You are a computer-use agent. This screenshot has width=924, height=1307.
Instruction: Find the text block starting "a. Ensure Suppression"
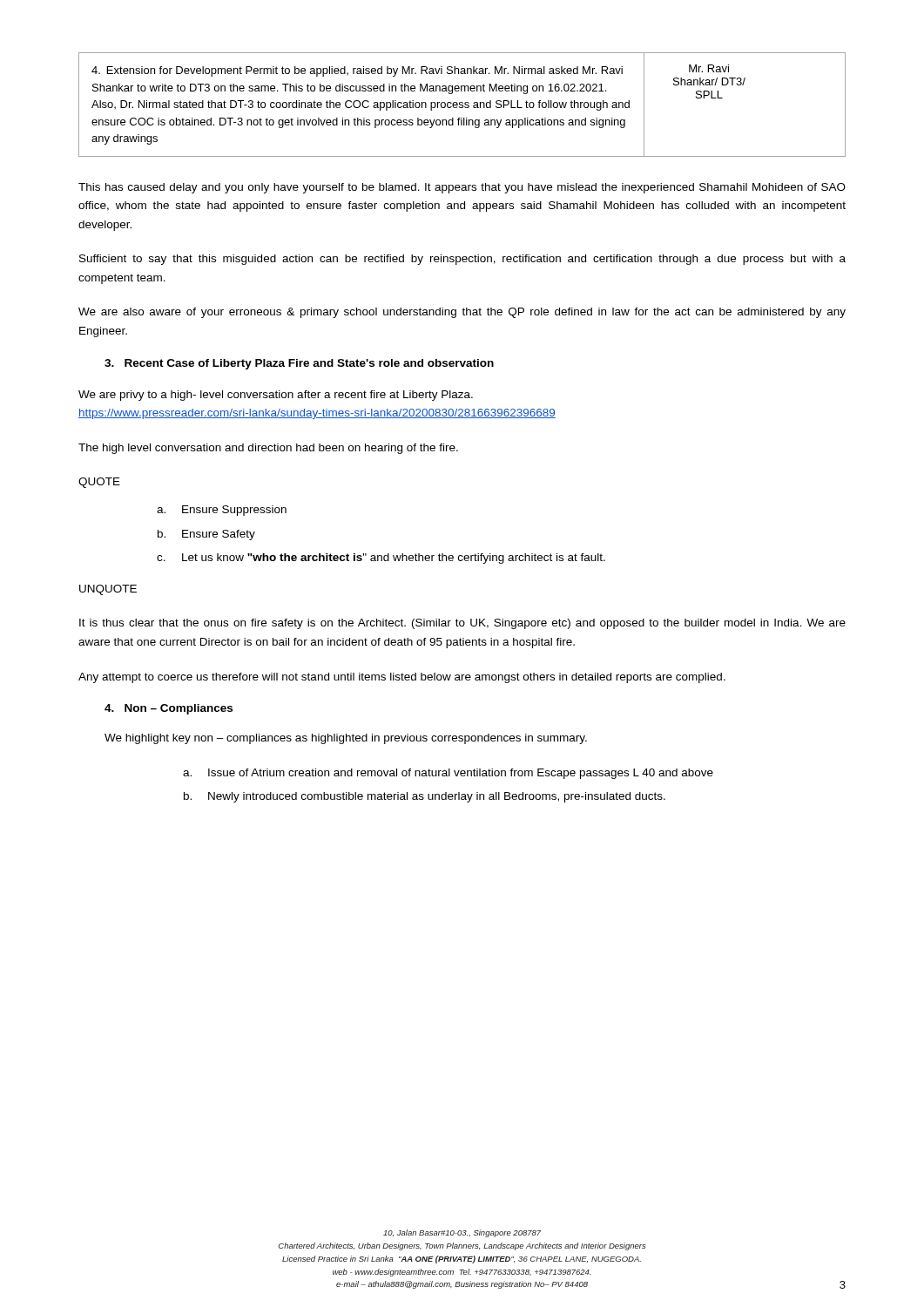(222, 511)
